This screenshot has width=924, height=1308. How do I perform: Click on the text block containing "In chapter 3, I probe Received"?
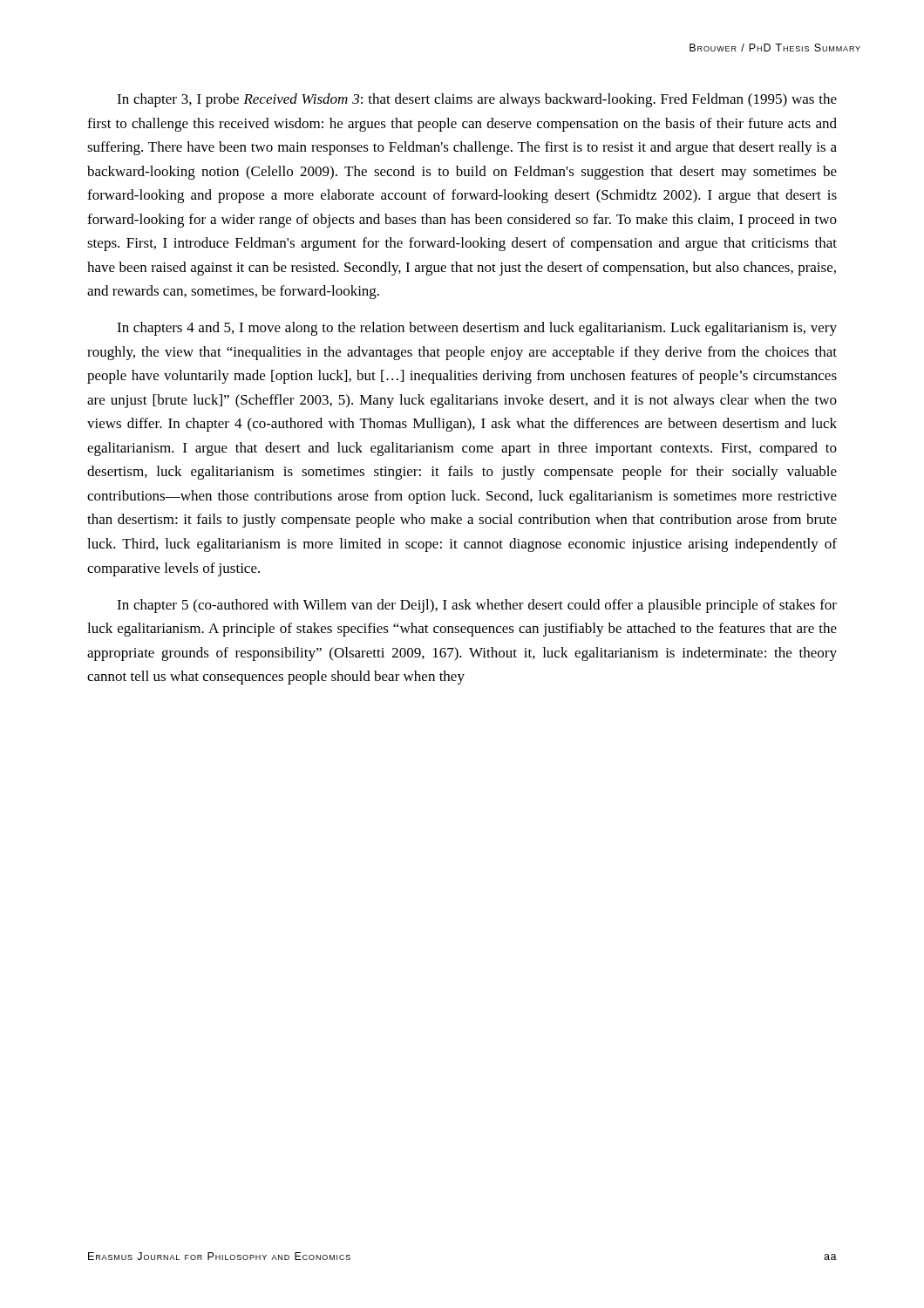[x=462, y=388]
